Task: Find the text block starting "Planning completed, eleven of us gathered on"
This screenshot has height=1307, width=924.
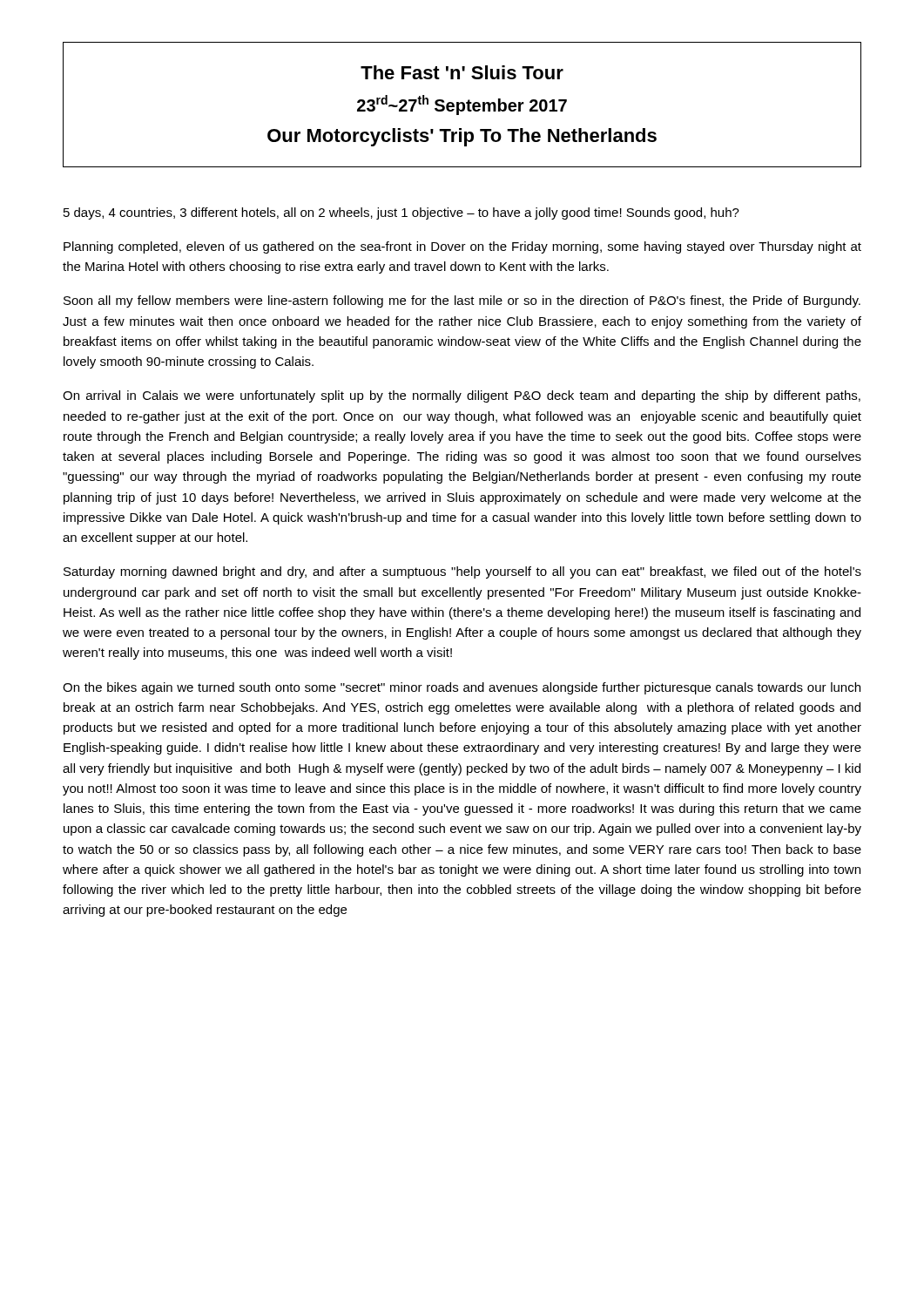Action: (x=462, y=256)
